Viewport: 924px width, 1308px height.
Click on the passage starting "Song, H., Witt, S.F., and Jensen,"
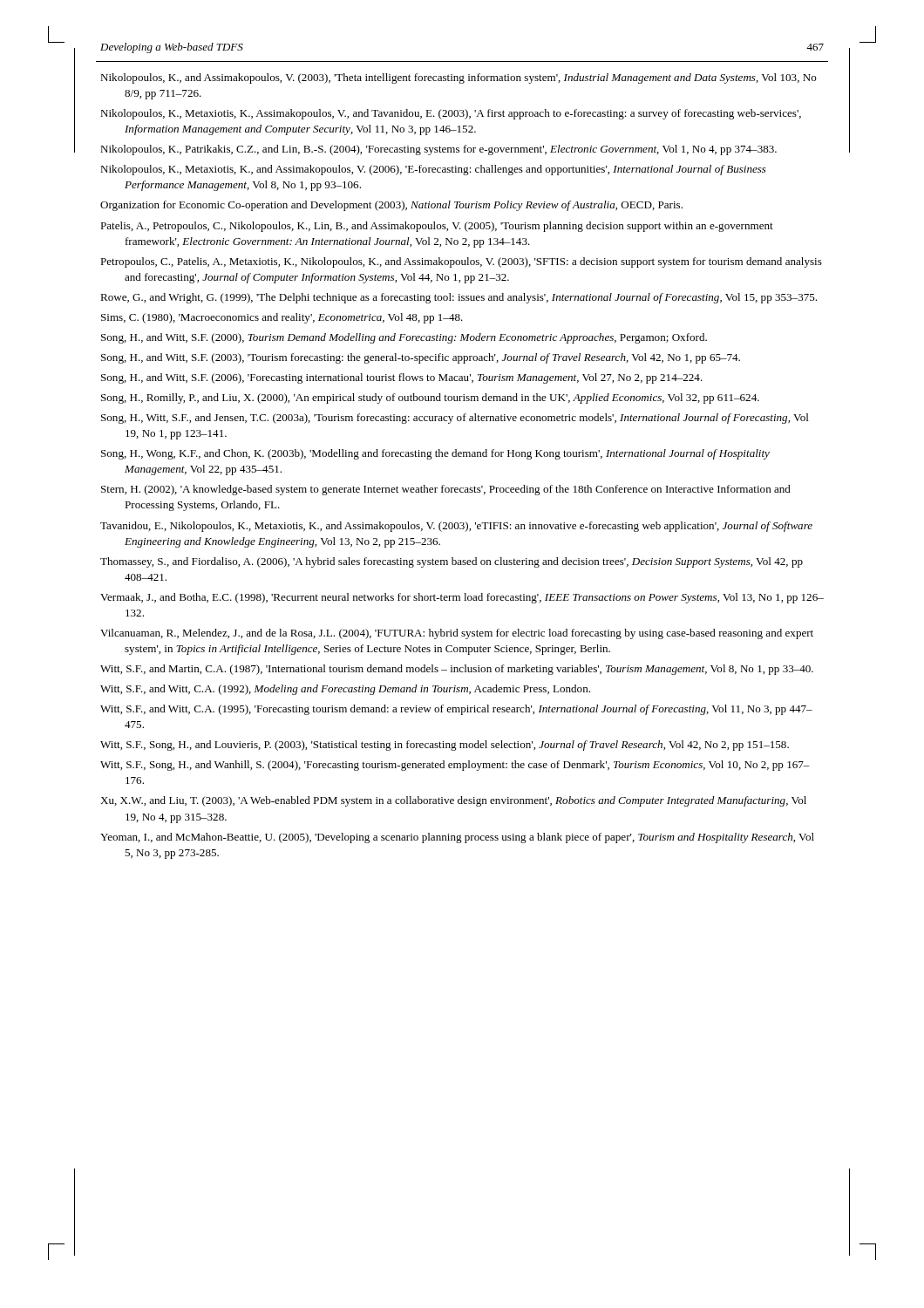pyautogui.click(x=455, y=425)
